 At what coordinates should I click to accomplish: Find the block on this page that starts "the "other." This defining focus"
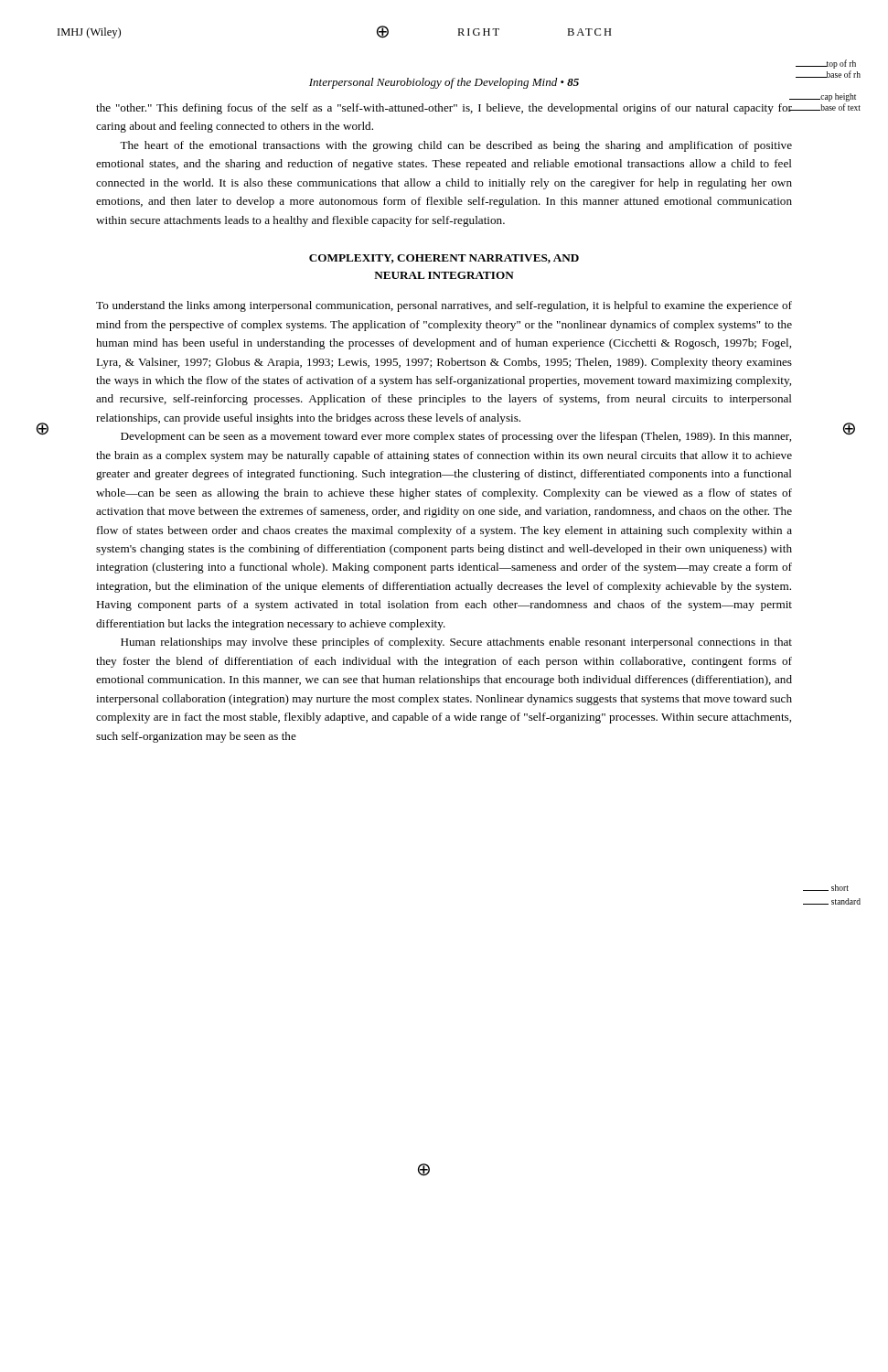(444, 118)
